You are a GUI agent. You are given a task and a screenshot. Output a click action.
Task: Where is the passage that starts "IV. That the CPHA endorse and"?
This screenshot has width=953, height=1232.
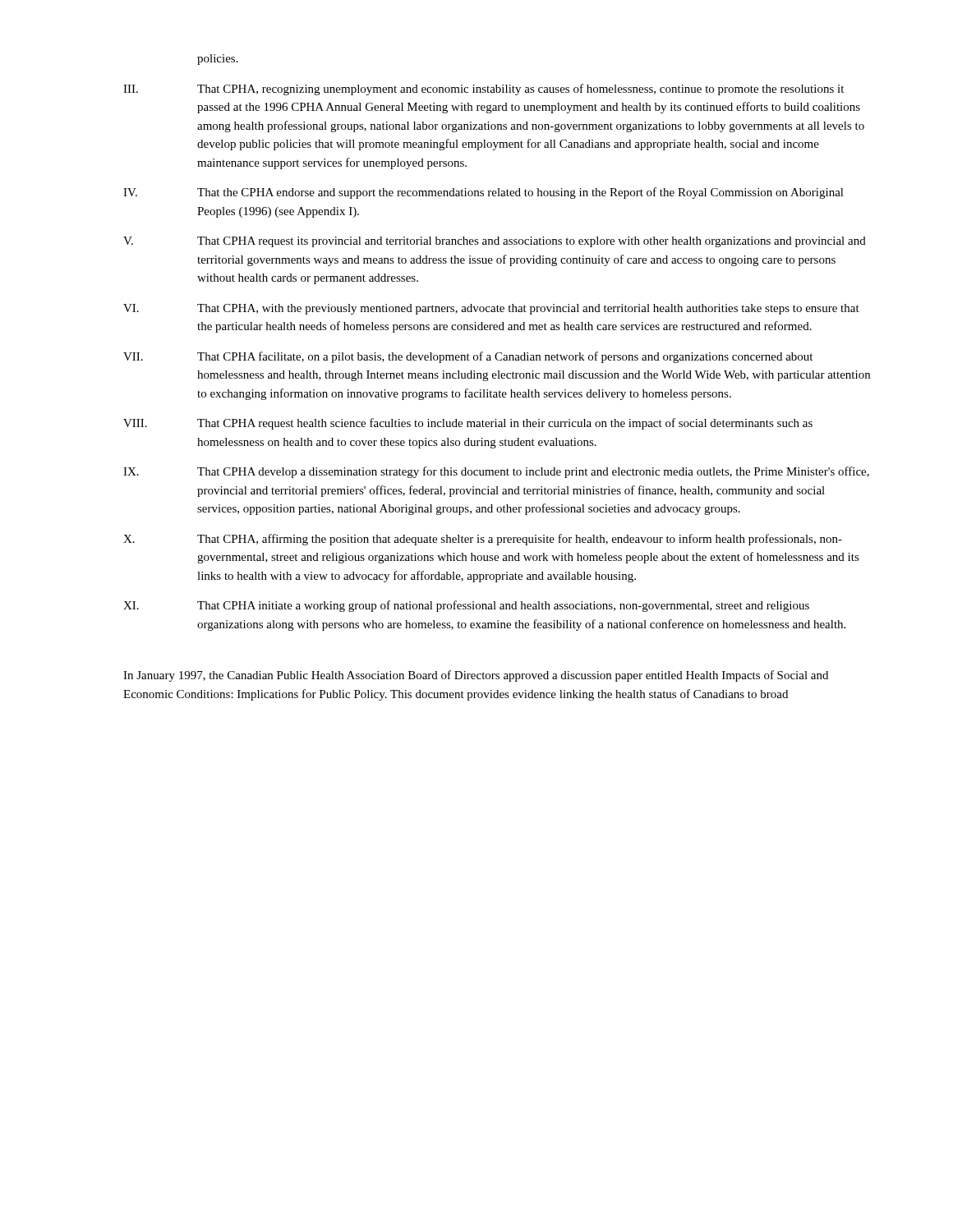coord(497,202)
